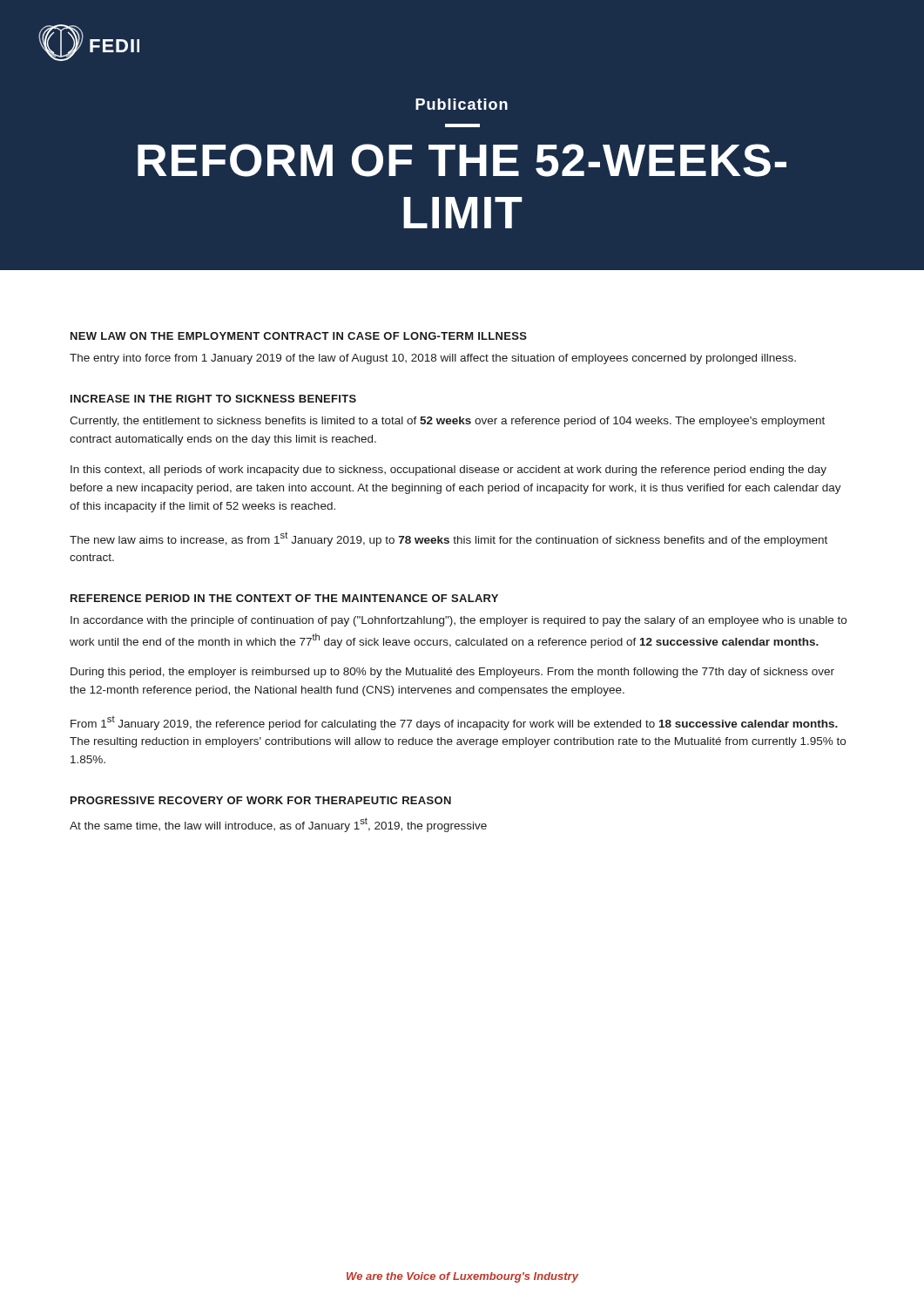Click on the element starting "From 1st January 2019, the reference period"
924x1307 pixels.
click(x=458, y=740)
